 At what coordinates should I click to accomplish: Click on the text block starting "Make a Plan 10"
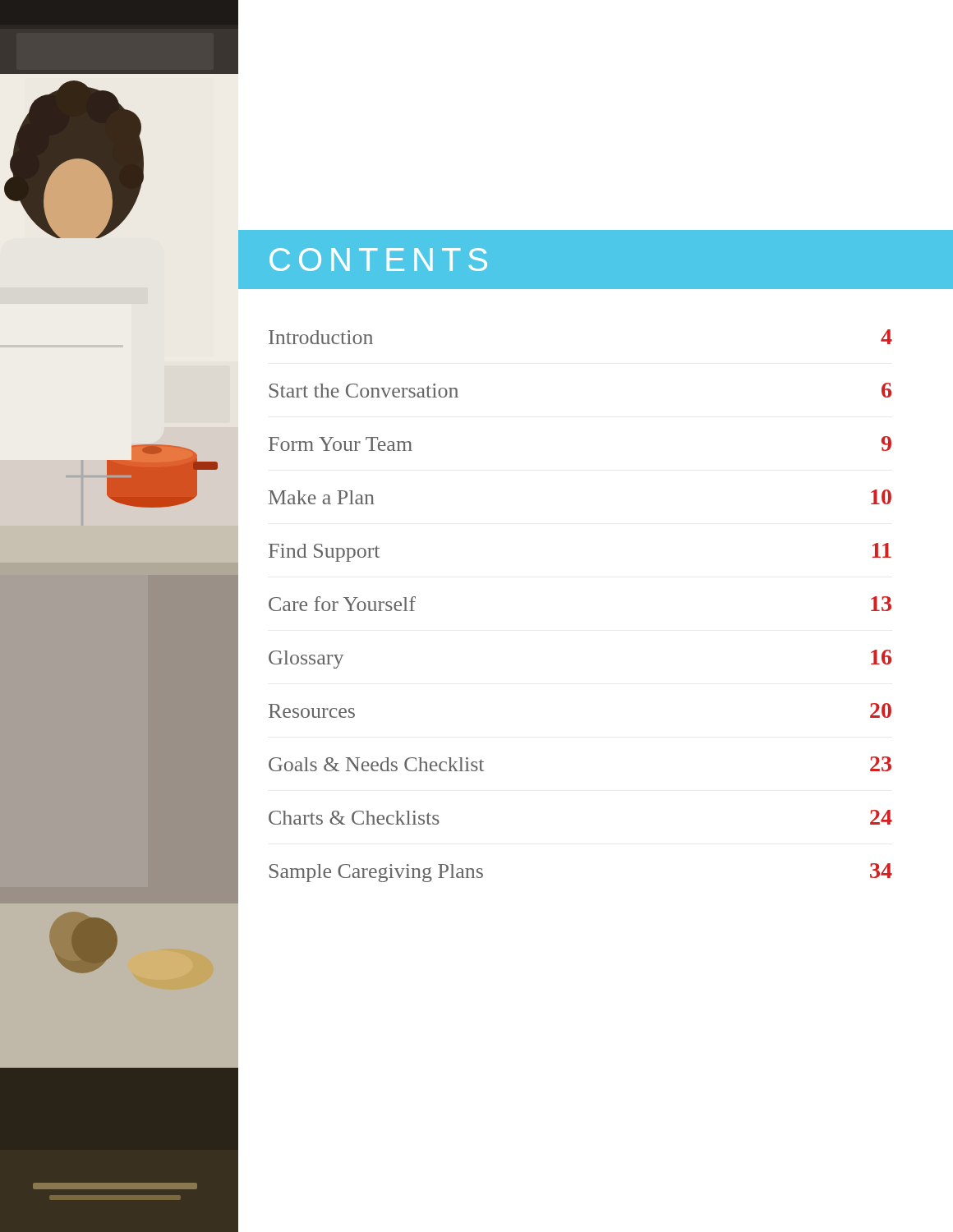327,496
